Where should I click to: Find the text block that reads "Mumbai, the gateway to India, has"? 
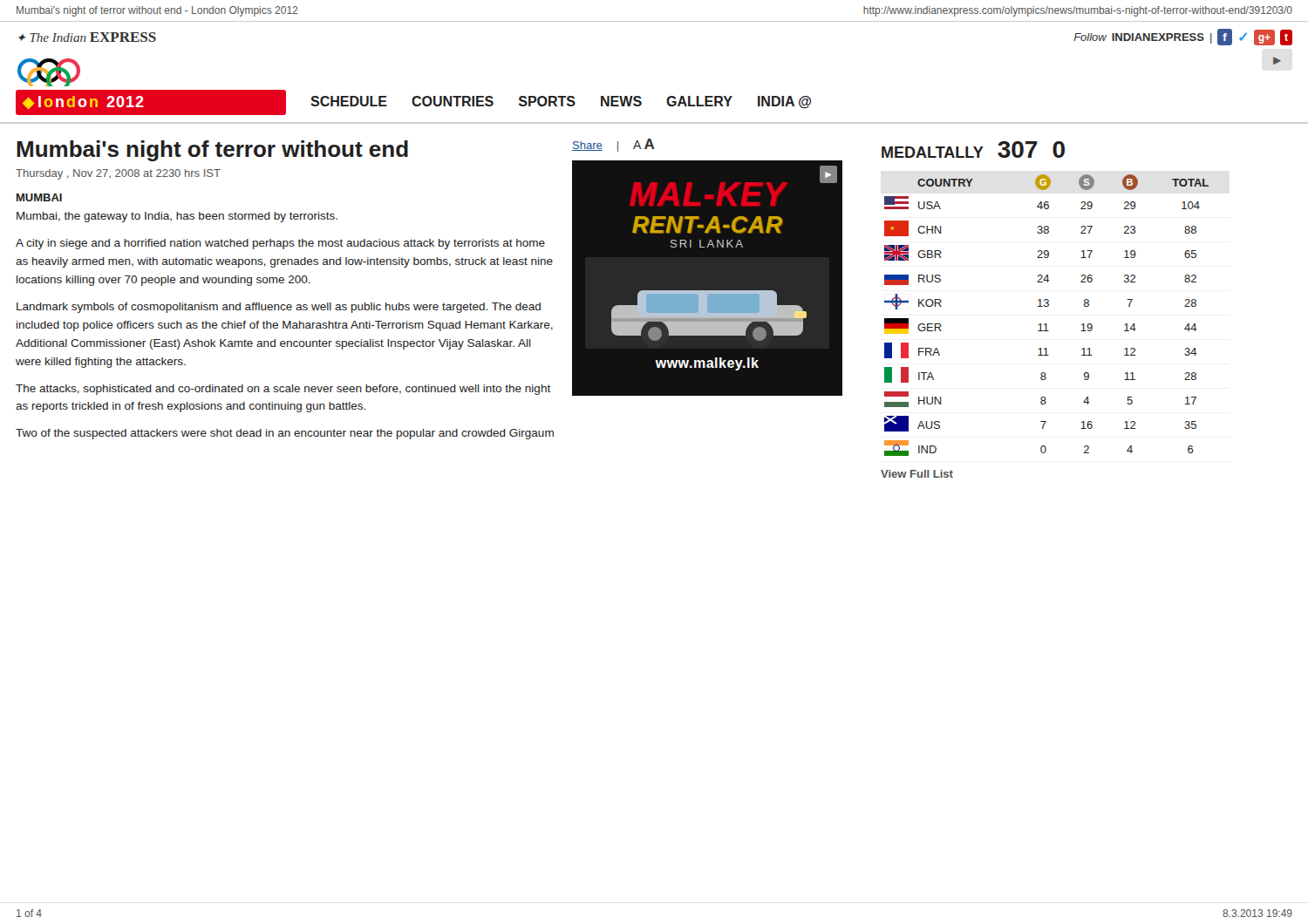point(177,216)
